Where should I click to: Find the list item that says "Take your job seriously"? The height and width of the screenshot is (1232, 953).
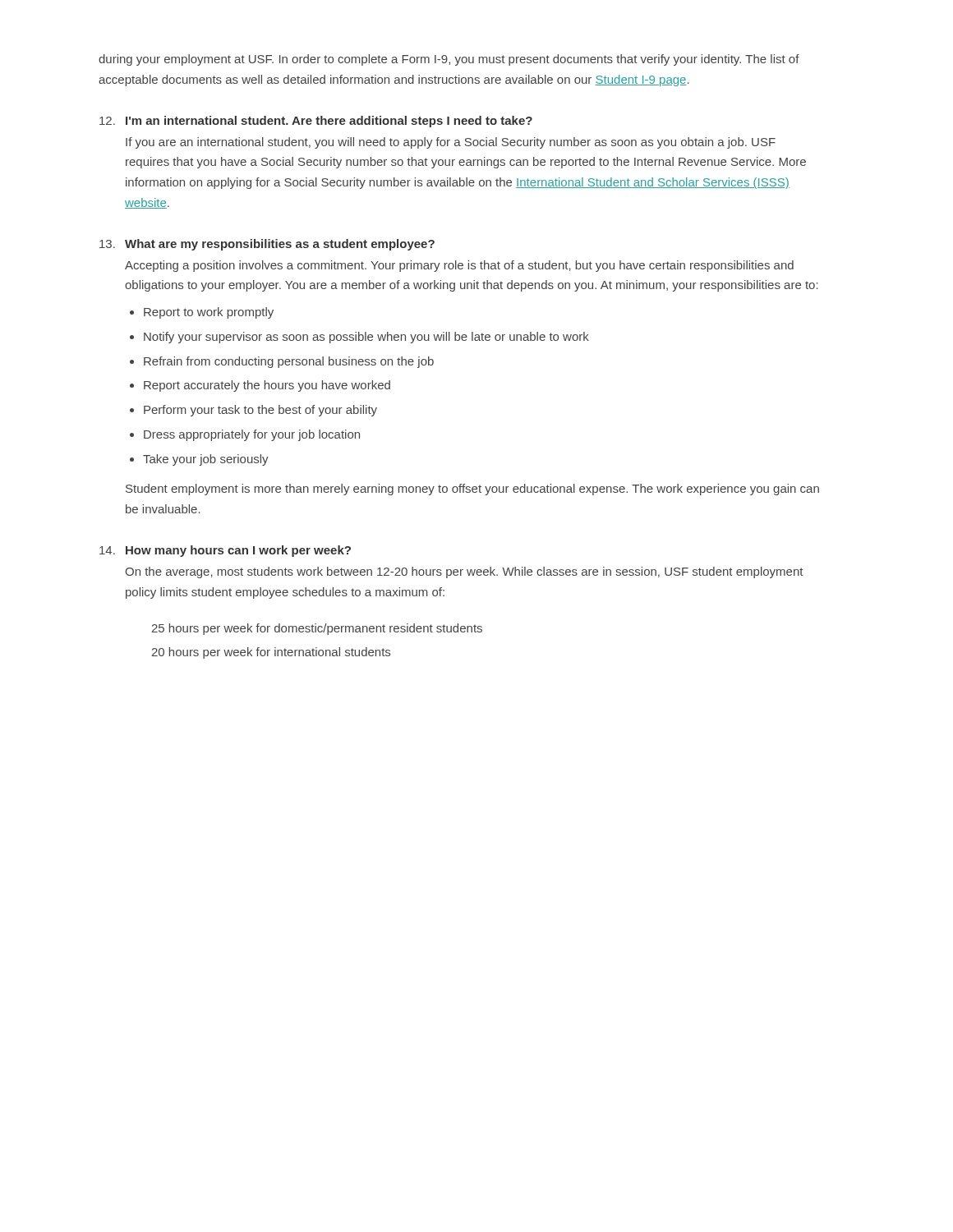coord(206,458)
